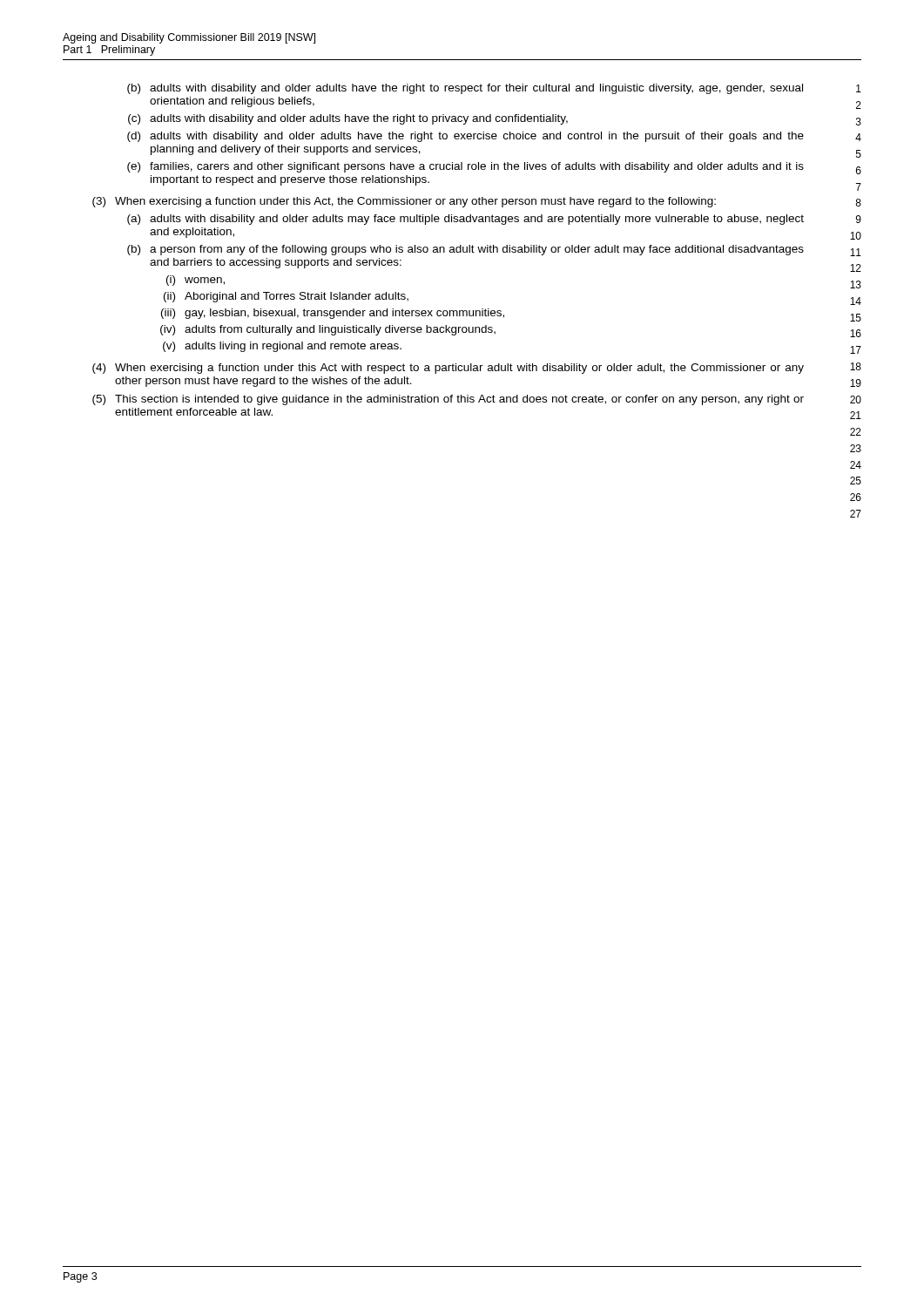The height and width of the screenshot is (1307, 924).
Task: Locate the region starting "(3) When exercising a function"
Action: point(433,201)
